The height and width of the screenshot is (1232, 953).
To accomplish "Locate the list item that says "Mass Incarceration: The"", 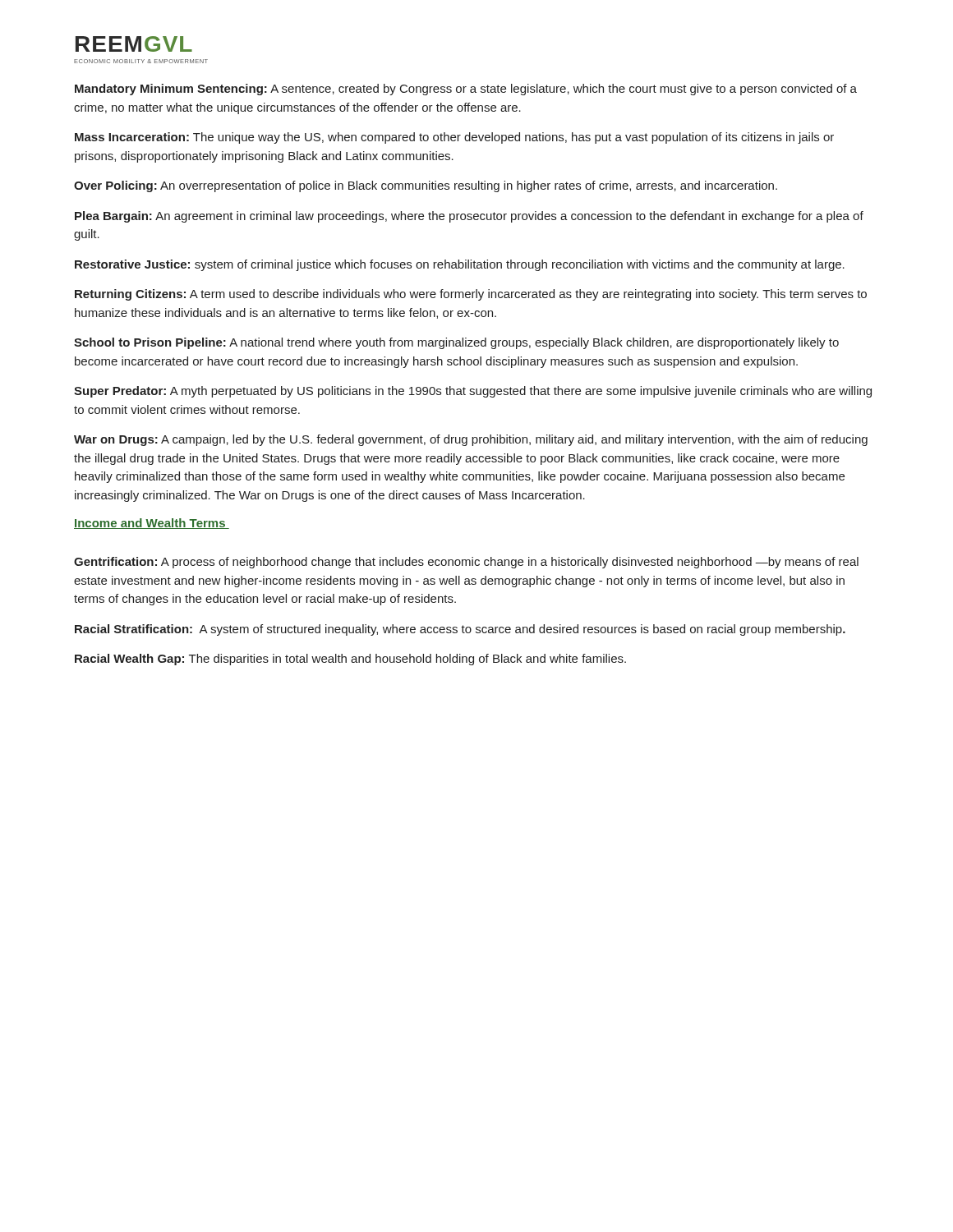I will (x=454, y=146).
